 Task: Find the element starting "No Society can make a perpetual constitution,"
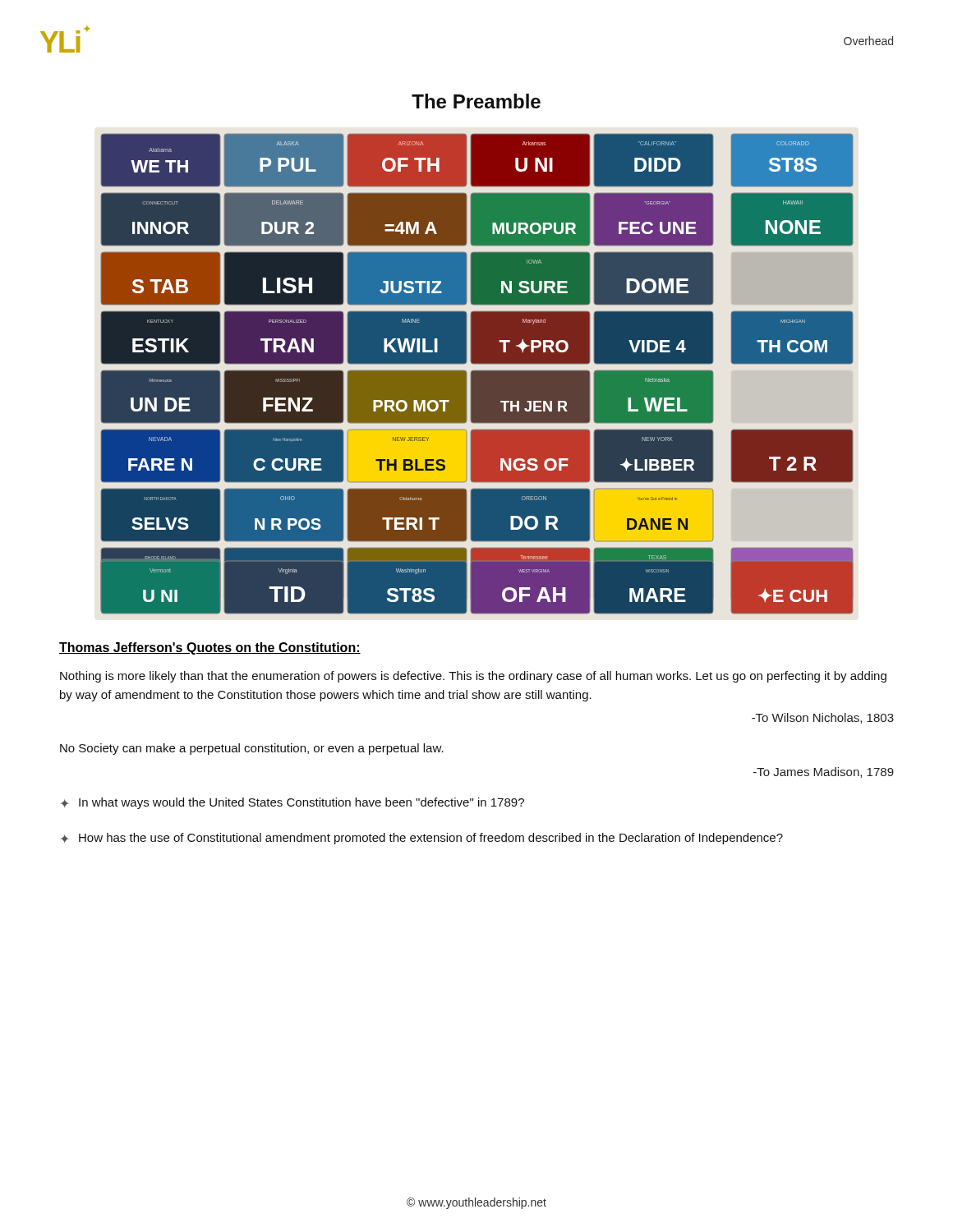click(x=252, y=748)
